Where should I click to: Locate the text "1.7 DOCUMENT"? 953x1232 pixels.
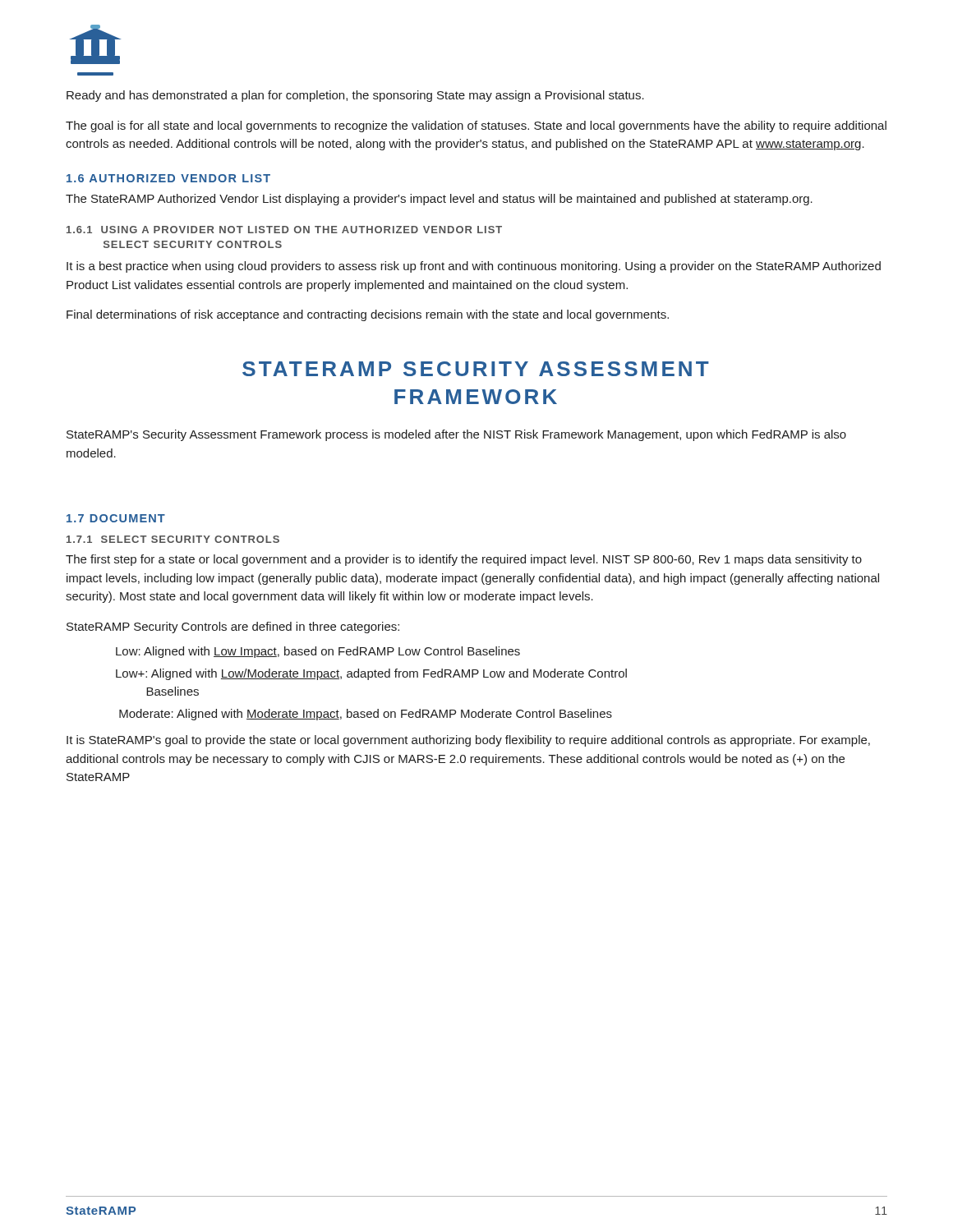click(x=116, y=519)
